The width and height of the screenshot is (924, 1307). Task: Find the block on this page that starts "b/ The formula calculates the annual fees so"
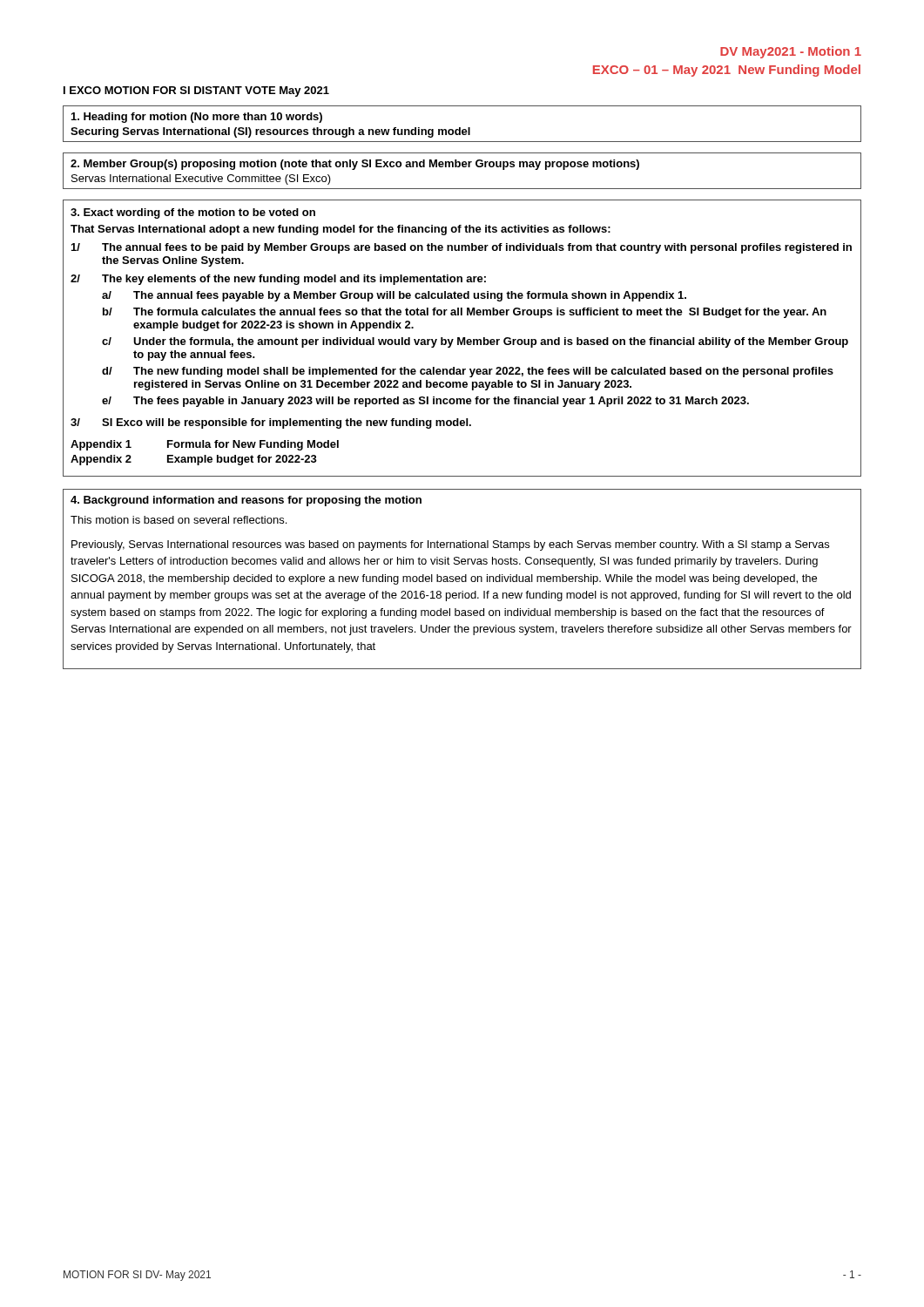(x=478, y=318)
